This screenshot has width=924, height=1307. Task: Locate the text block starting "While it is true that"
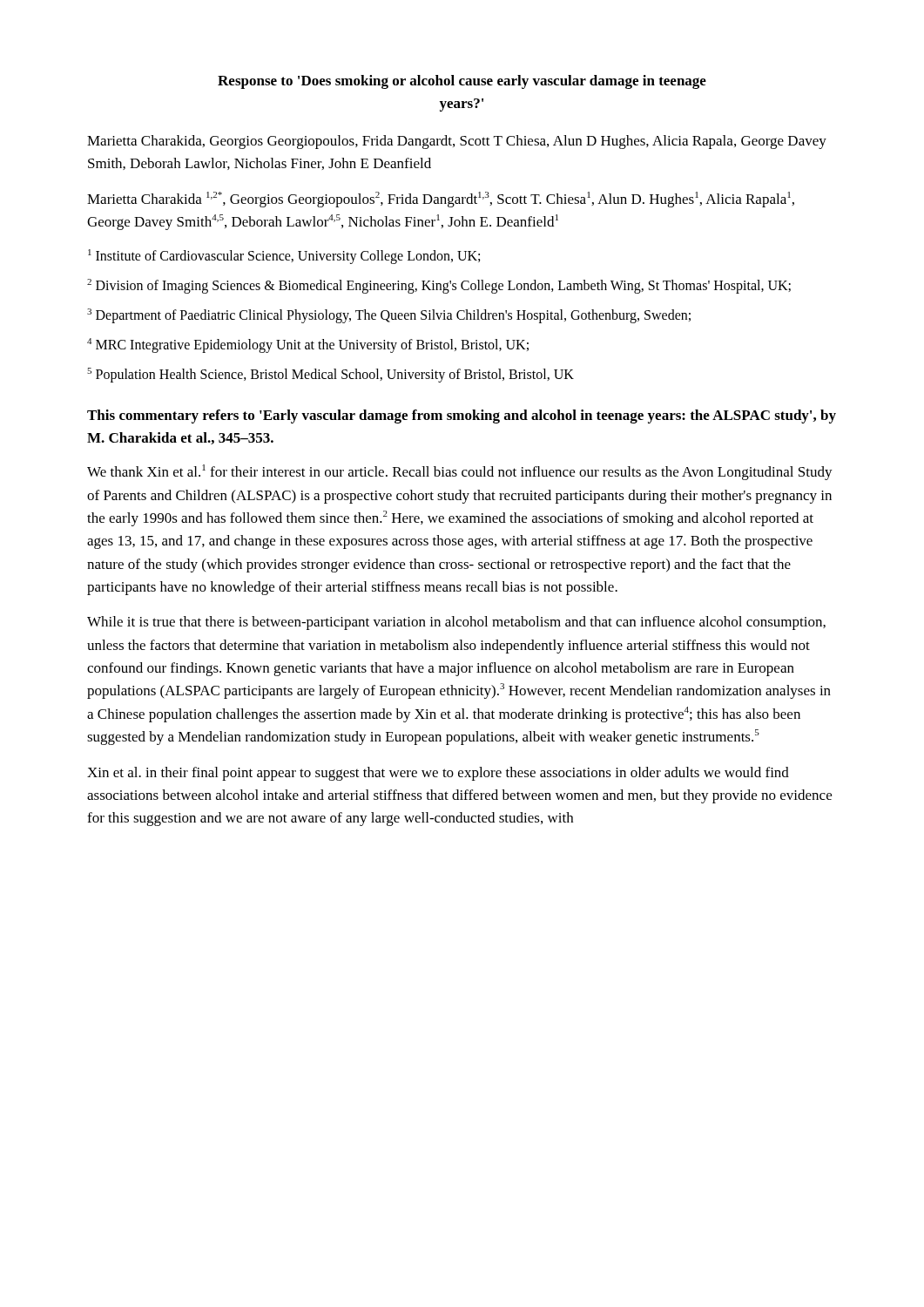tap(459, 679)
